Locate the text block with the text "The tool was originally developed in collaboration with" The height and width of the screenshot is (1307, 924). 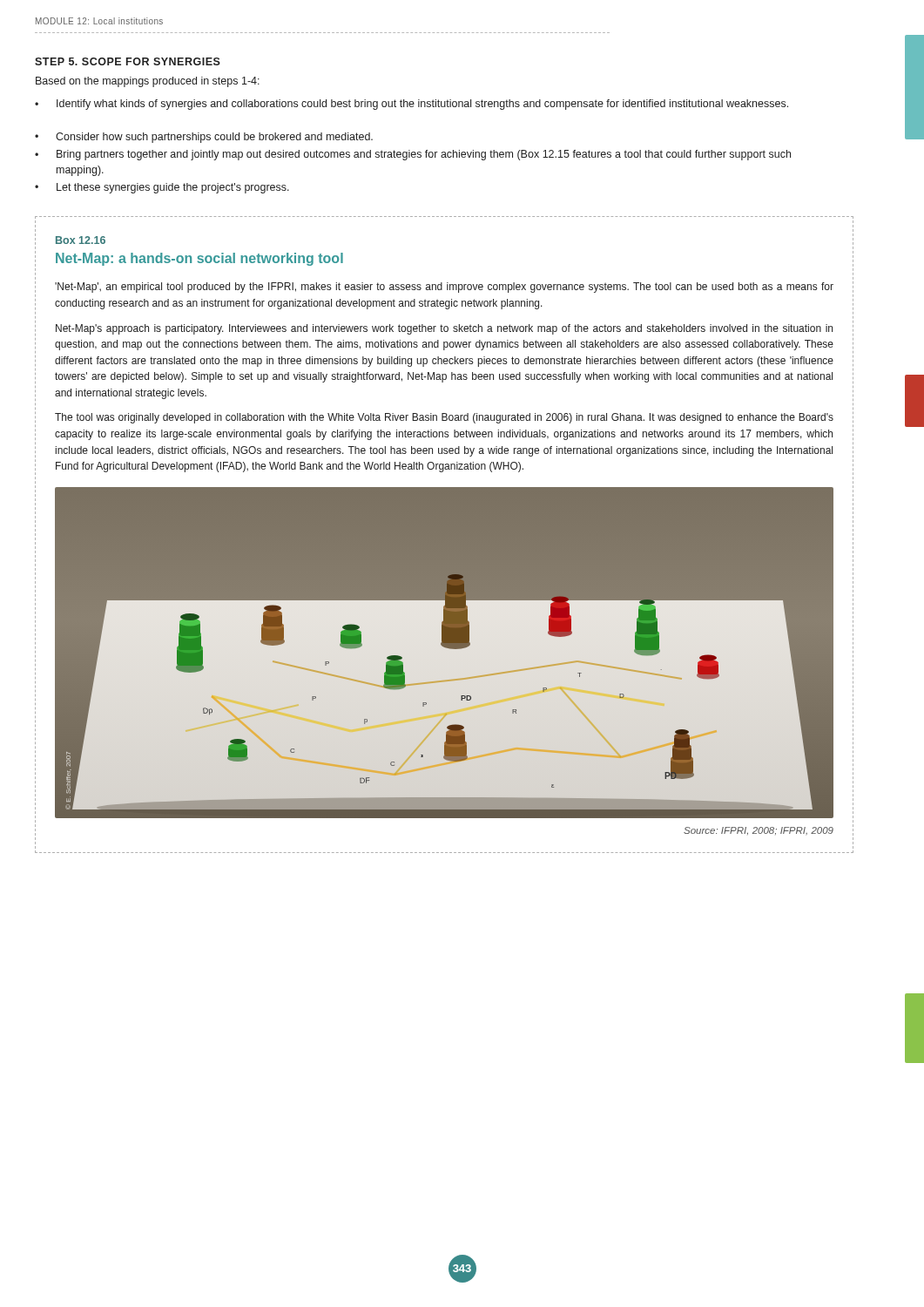tap(444, 442)
